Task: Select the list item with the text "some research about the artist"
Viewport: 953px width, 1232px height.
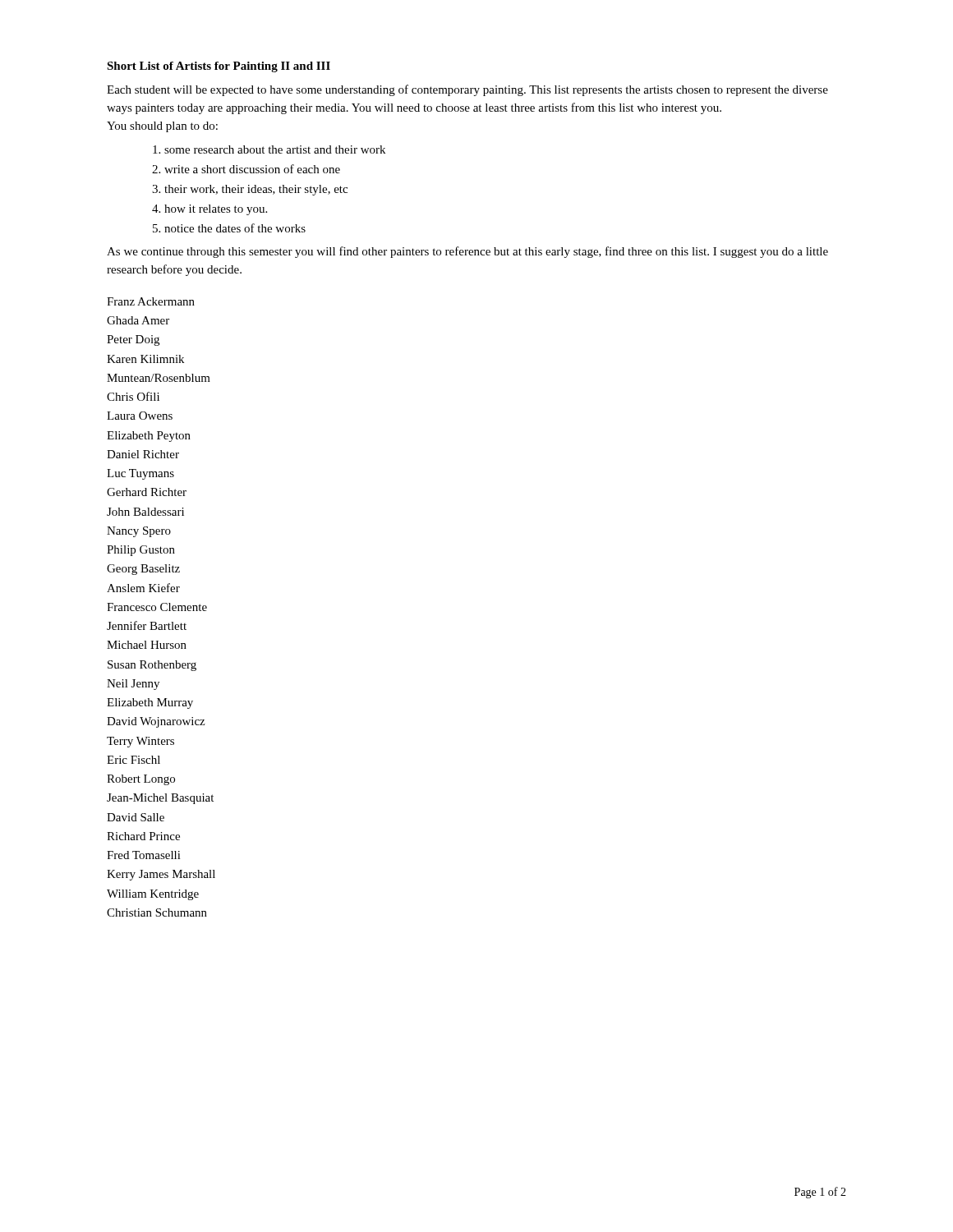Action: [x=269, y=149]
